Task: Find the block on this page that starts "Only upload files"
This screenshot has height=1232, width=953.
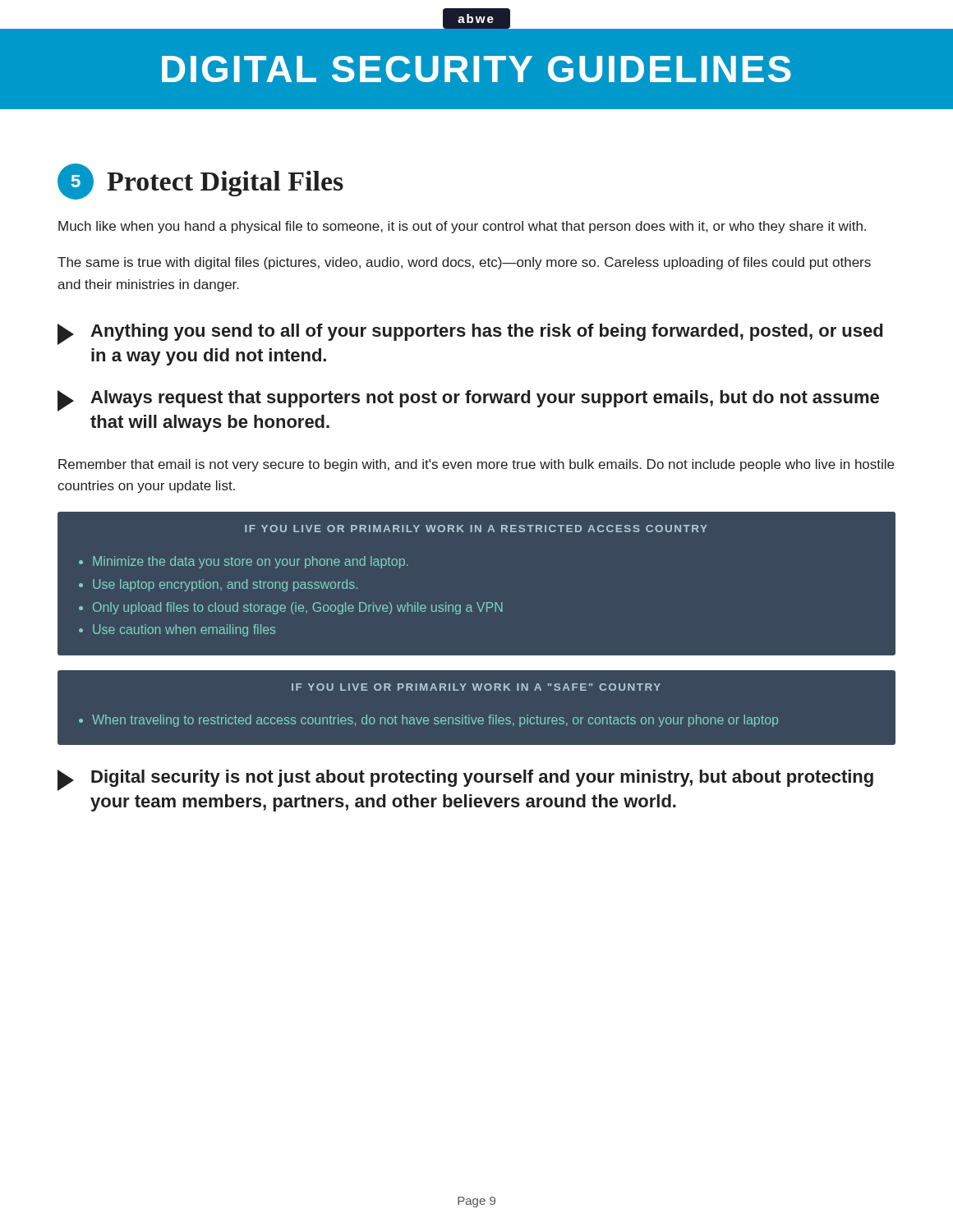Action: [x=298, y=607]
